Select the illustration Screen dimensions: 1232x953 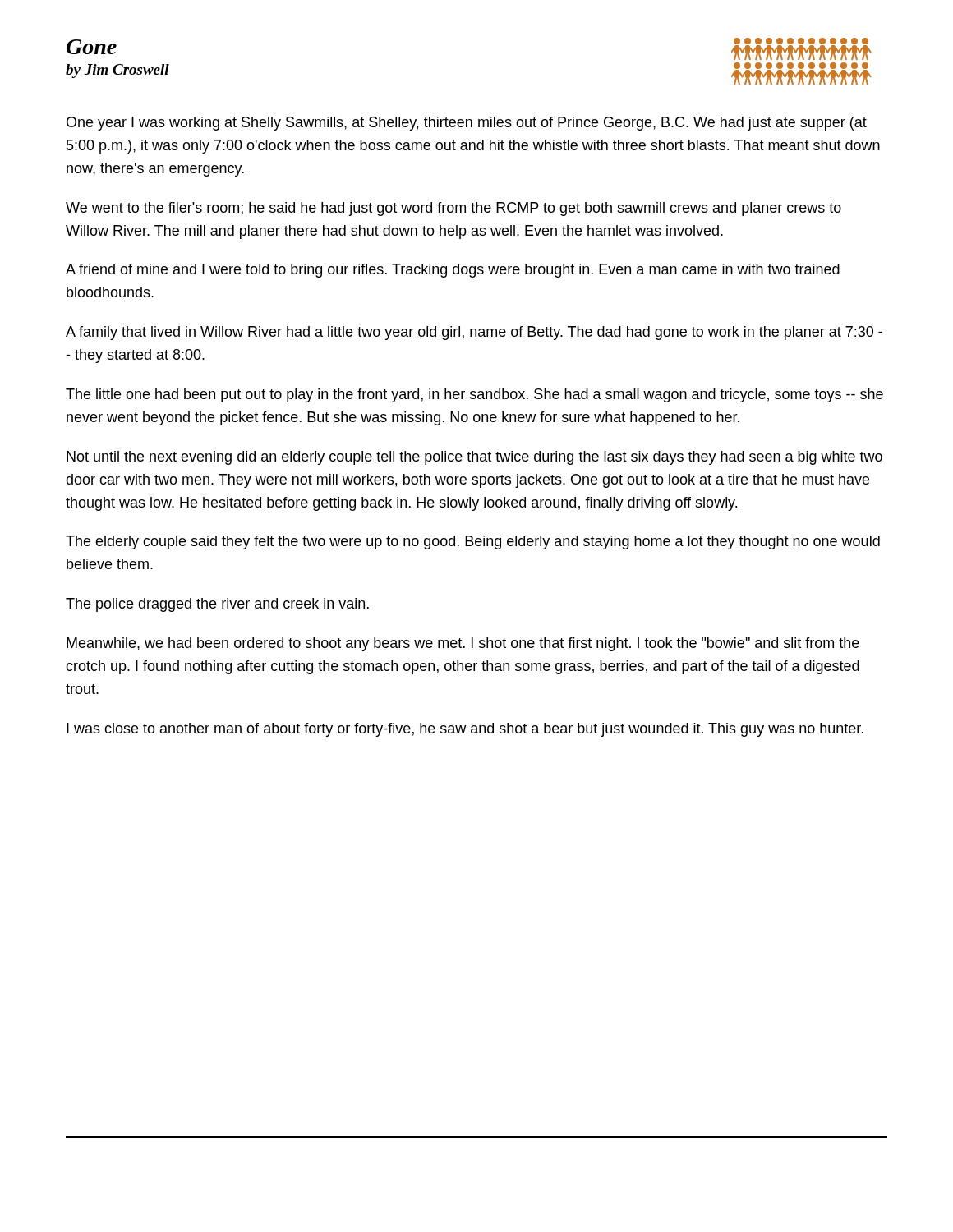[809, 62]
